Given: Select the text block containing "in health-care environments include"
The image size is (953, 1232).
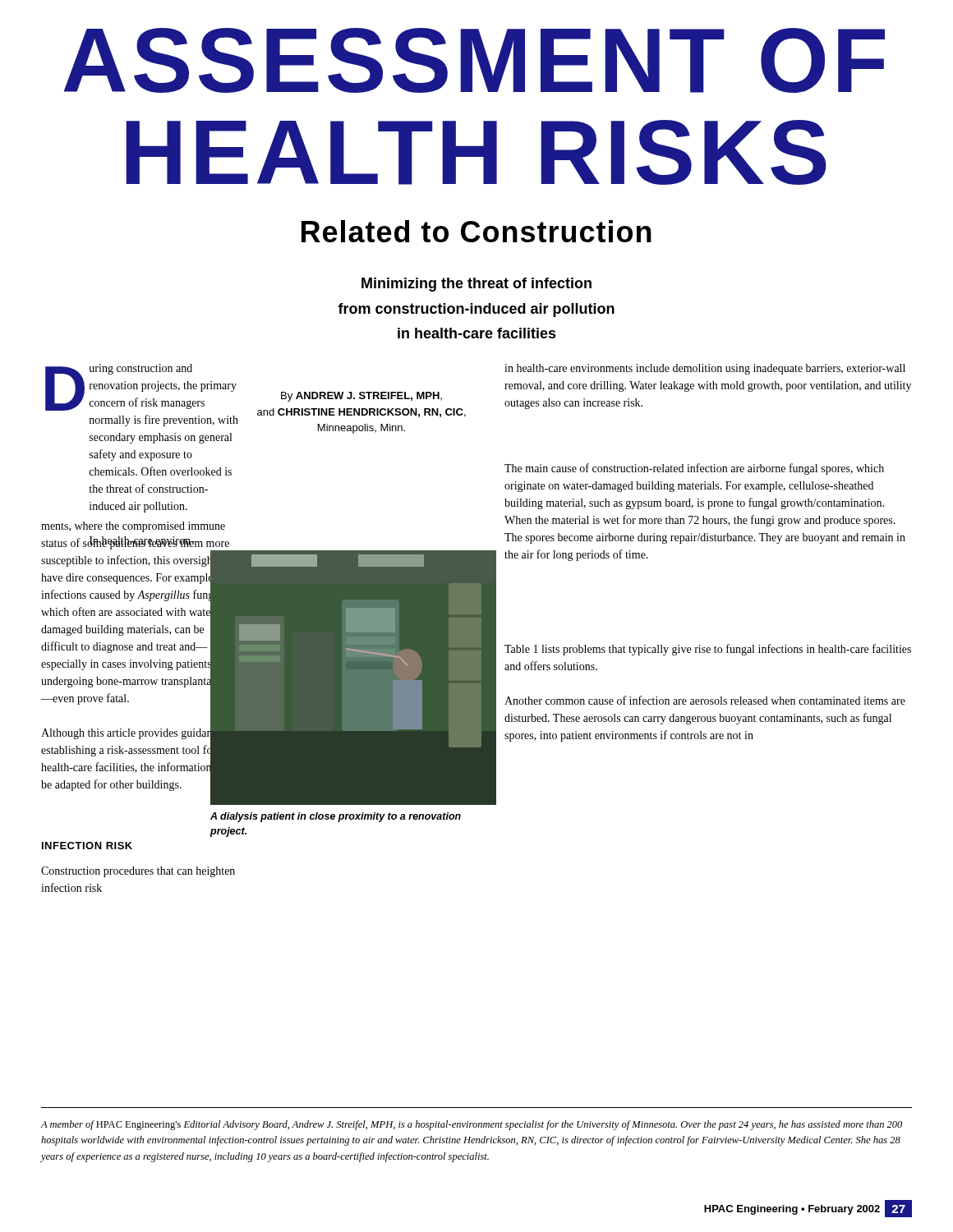Looking at the screenshot, I should (x=708, y=386).
